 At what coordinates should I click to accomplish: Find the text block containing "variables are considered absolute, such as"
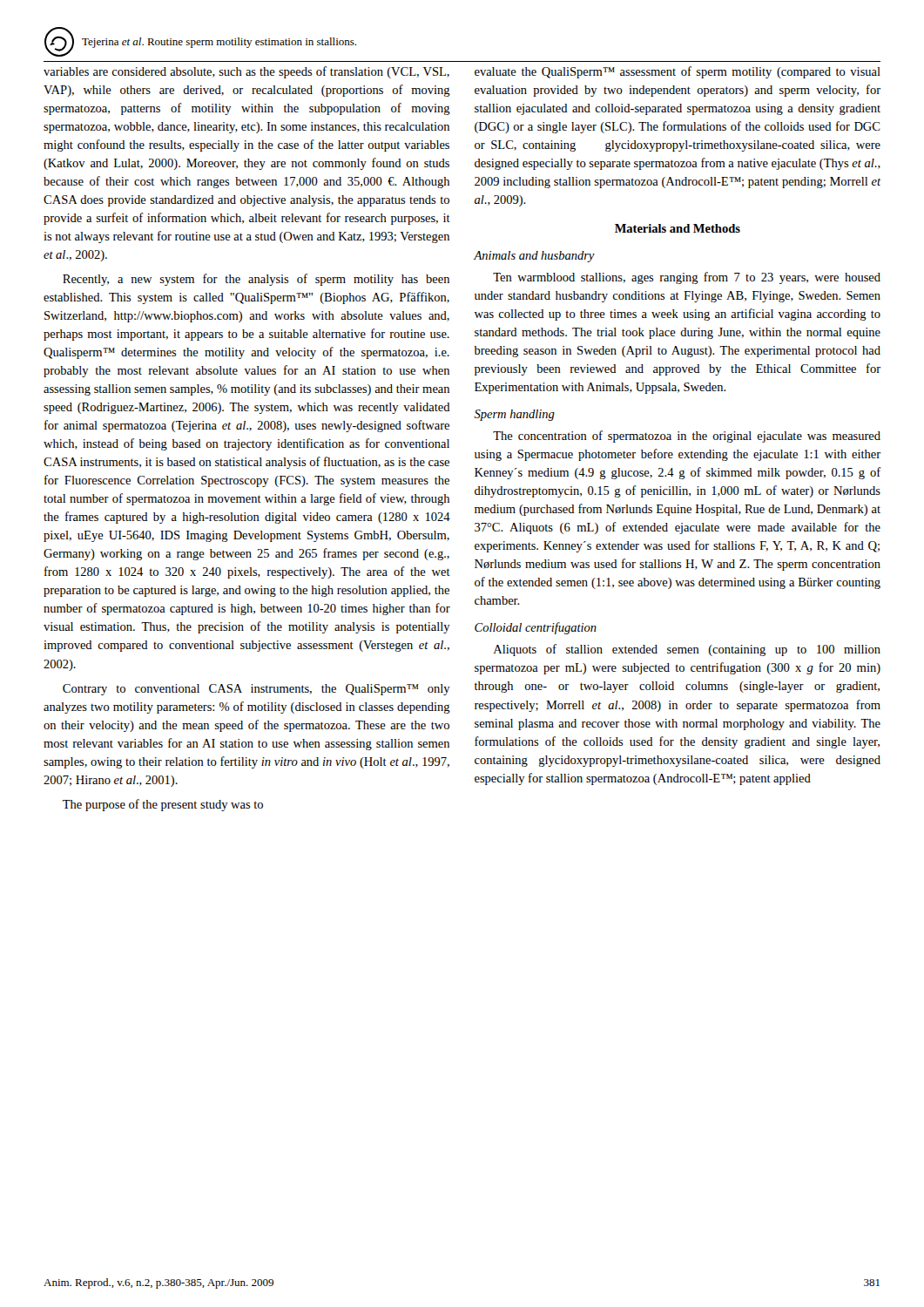[x=247, y=163]
